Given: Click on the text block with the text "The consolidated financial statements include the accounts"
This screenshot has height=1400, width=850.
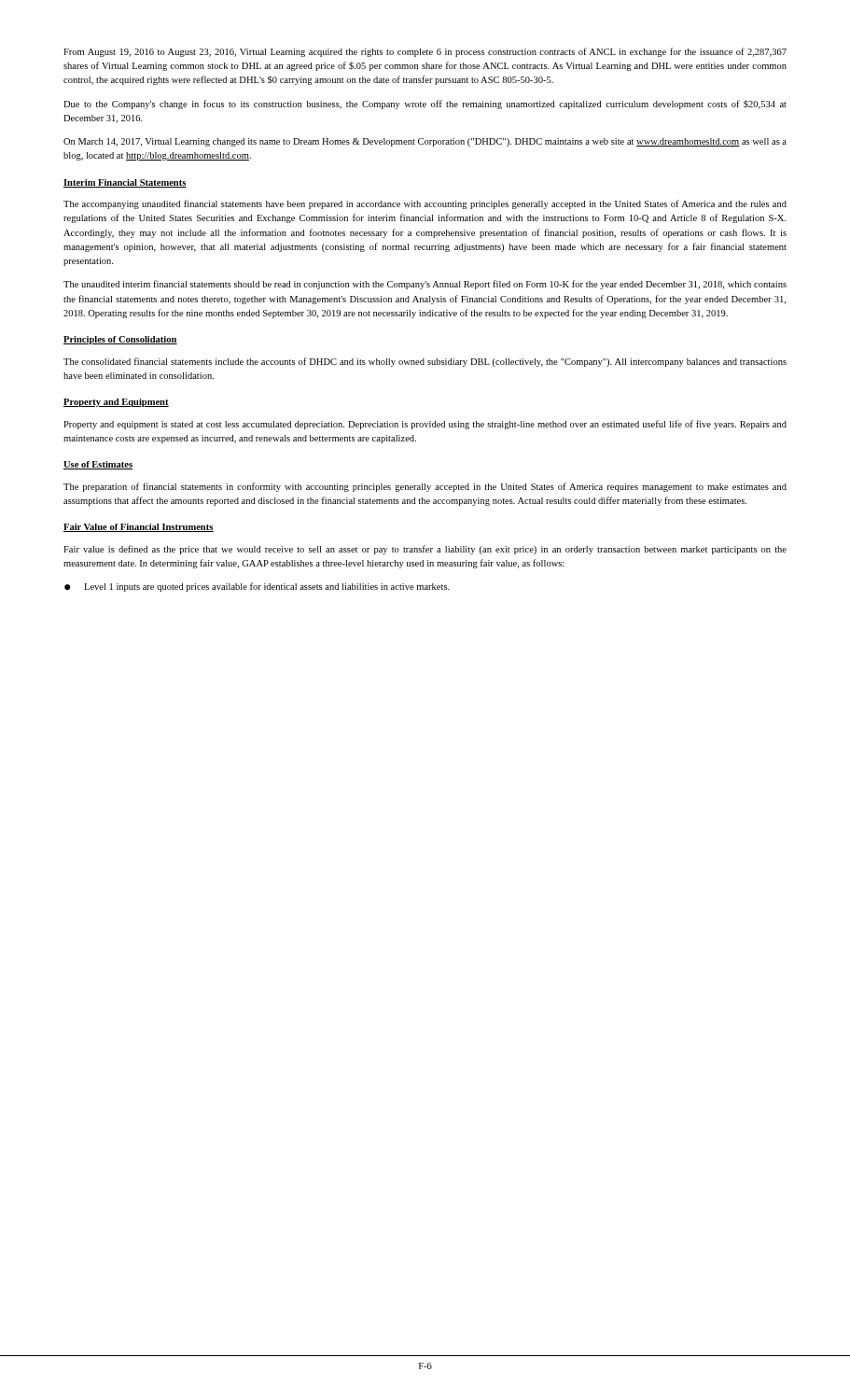Looking at the screenshot, I should click(425, 368).
